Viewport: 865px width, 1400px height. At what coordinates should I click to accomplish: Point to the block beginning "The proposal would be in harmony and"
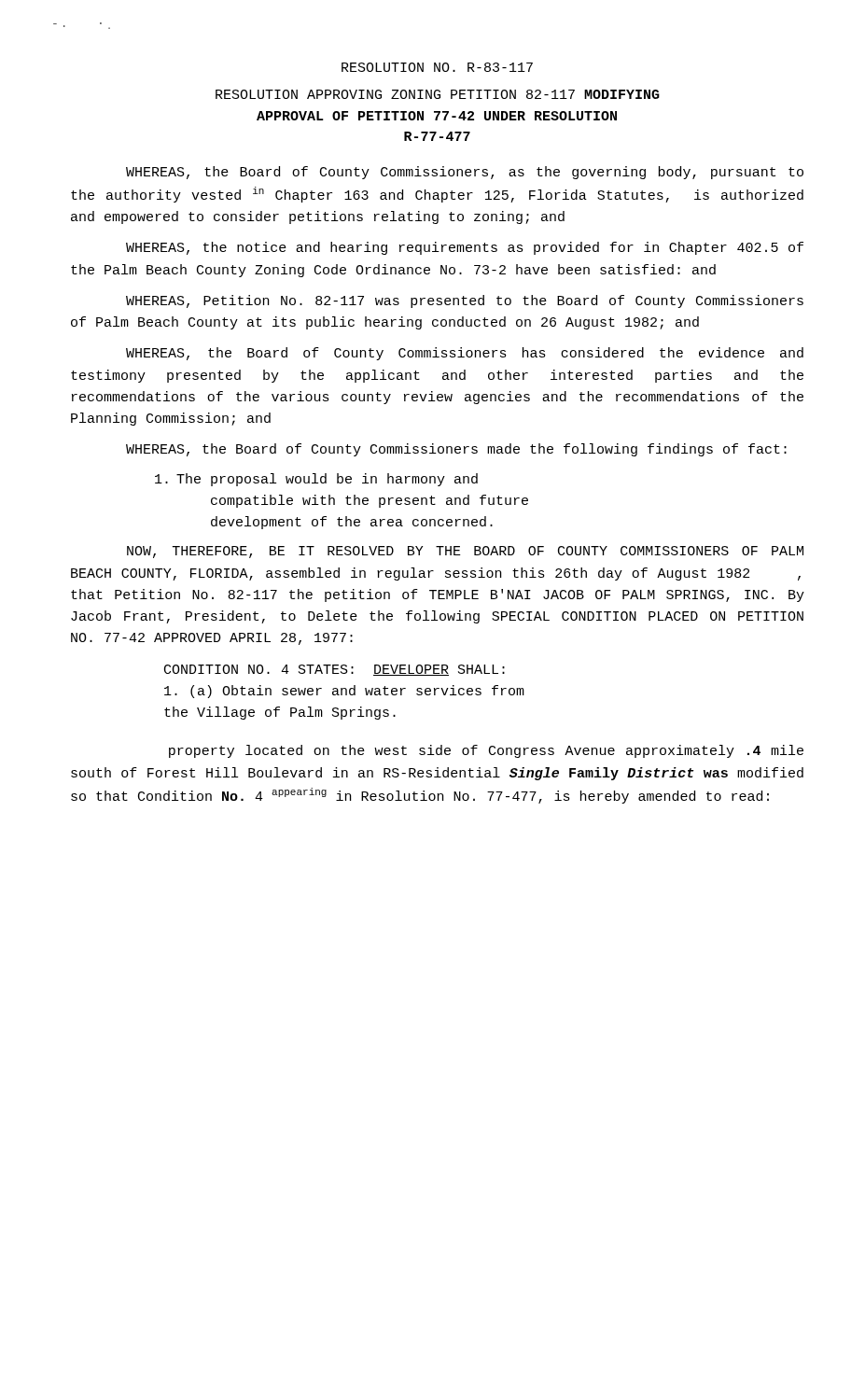(412, 502)
